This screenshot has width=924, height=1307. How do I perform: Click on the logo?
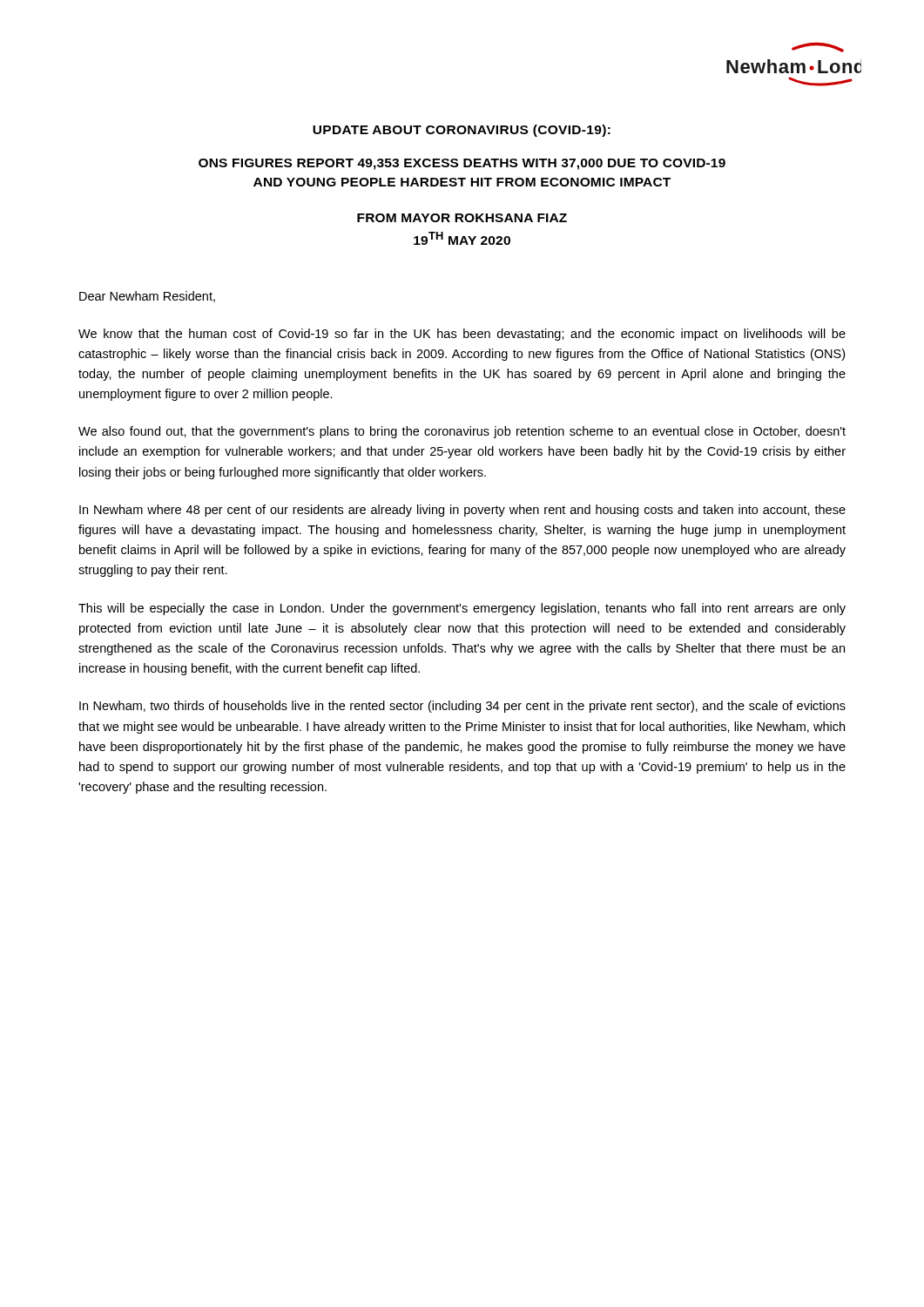[792, 70]
